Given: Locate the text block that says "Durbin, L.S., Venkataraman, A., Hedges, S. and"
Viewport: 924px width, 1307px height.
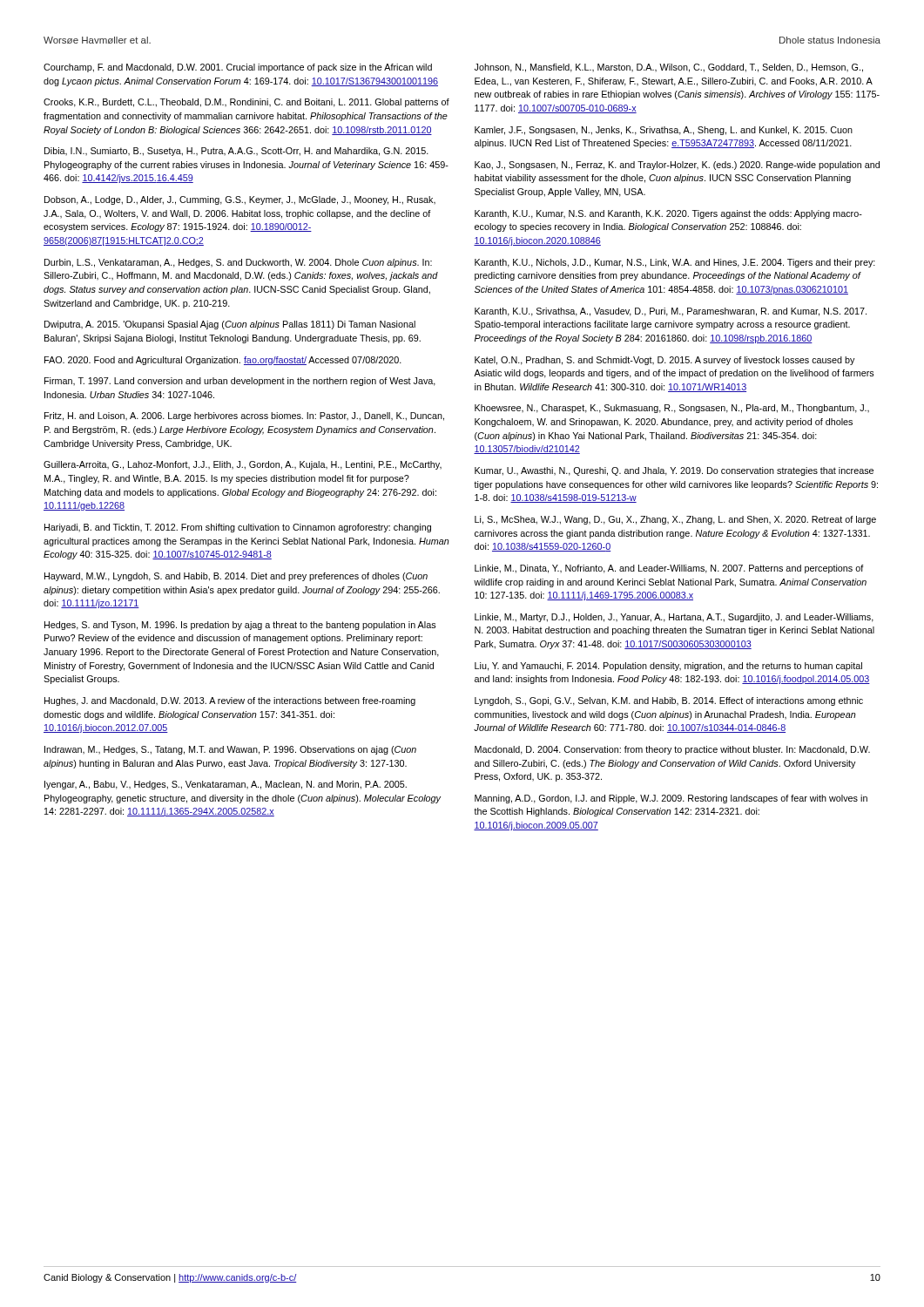Looking at the screenshot, I should [240, 282].
